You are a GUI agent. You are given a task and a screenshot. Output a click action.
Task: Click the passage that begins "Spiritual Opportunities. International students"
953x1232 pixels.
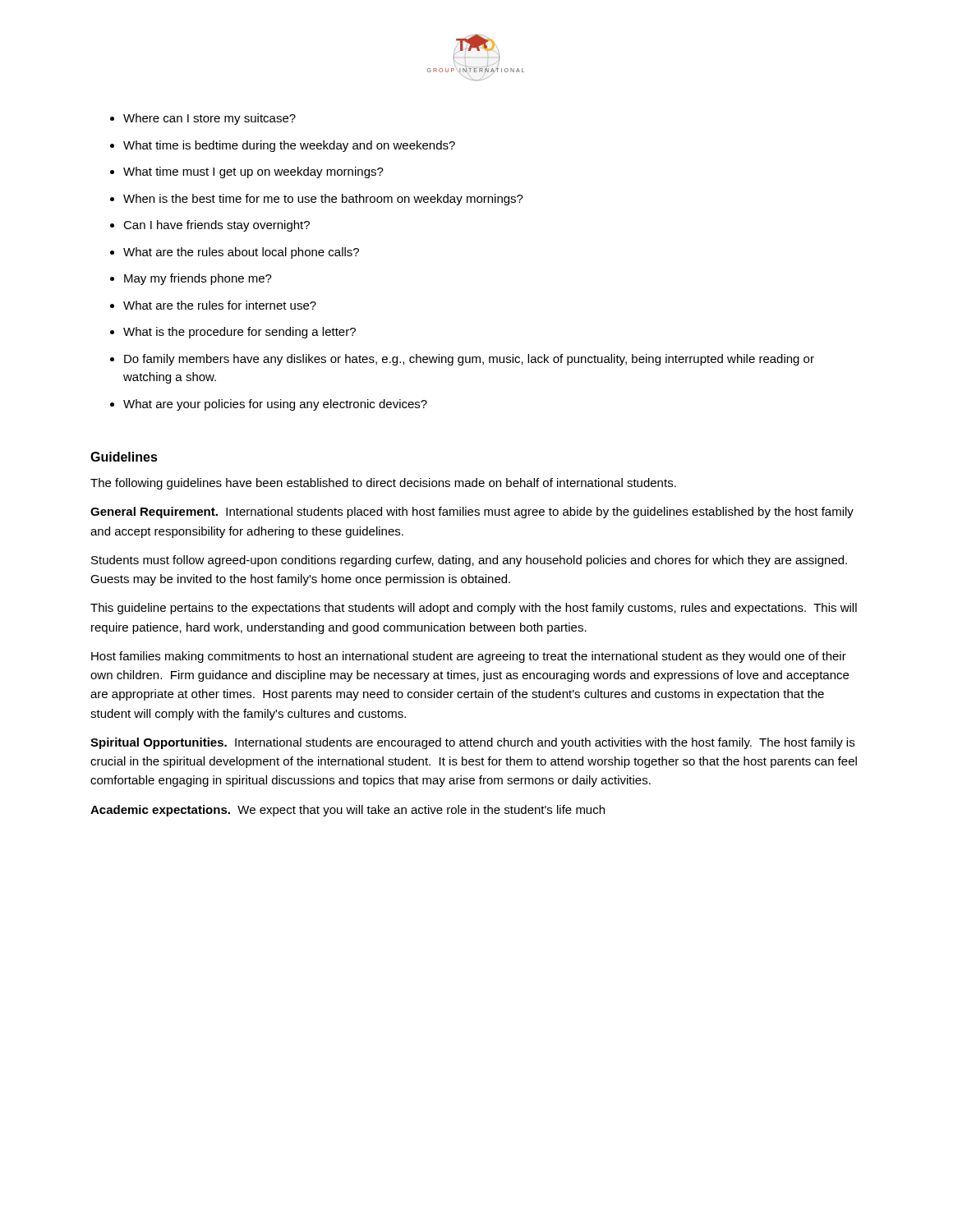pyautogui.click(x=474, y=761)
